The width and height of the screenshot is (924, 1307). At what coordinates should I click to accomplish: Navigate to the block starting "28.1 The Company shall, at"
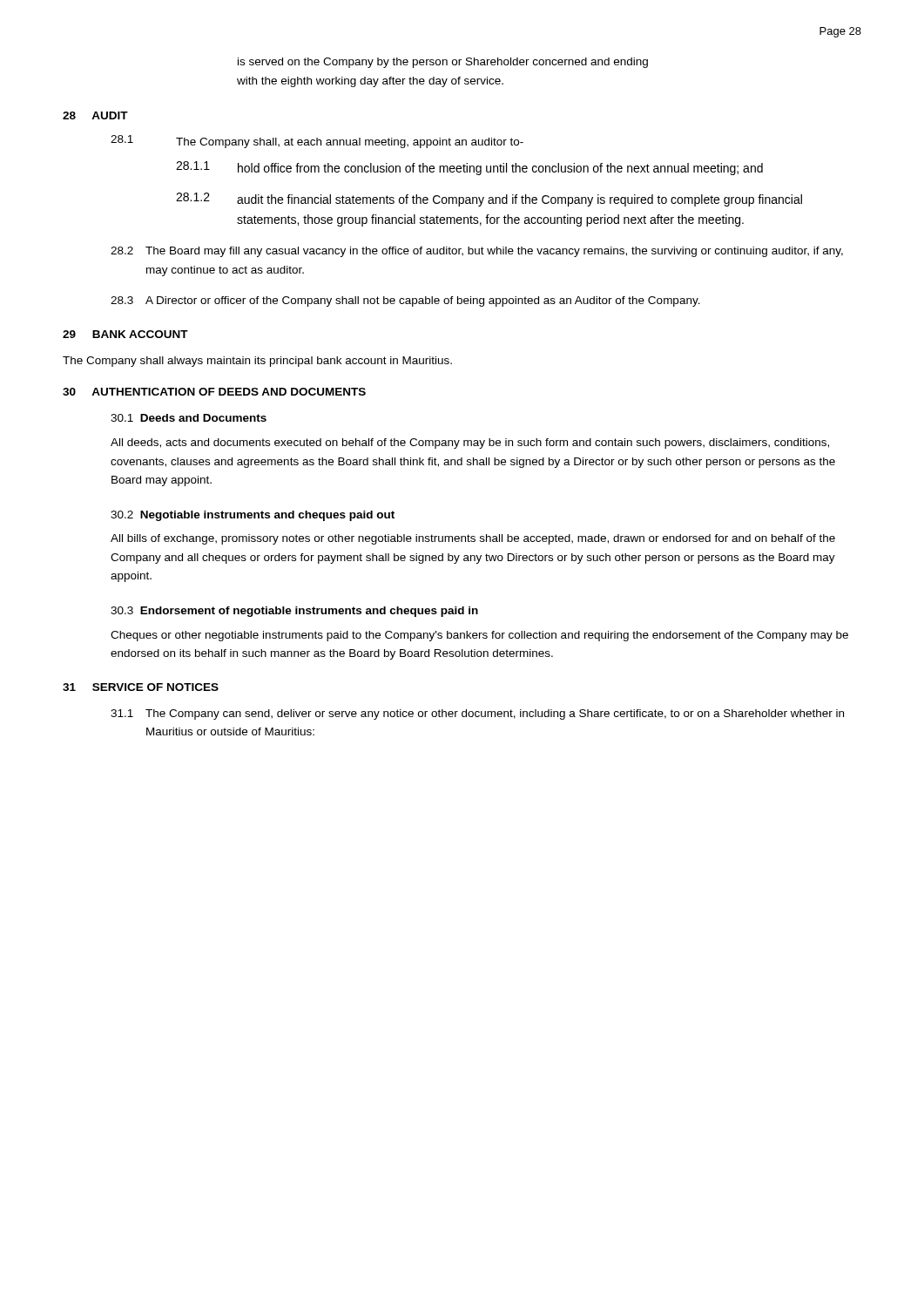pyautogui.click(x=462, y=142)
